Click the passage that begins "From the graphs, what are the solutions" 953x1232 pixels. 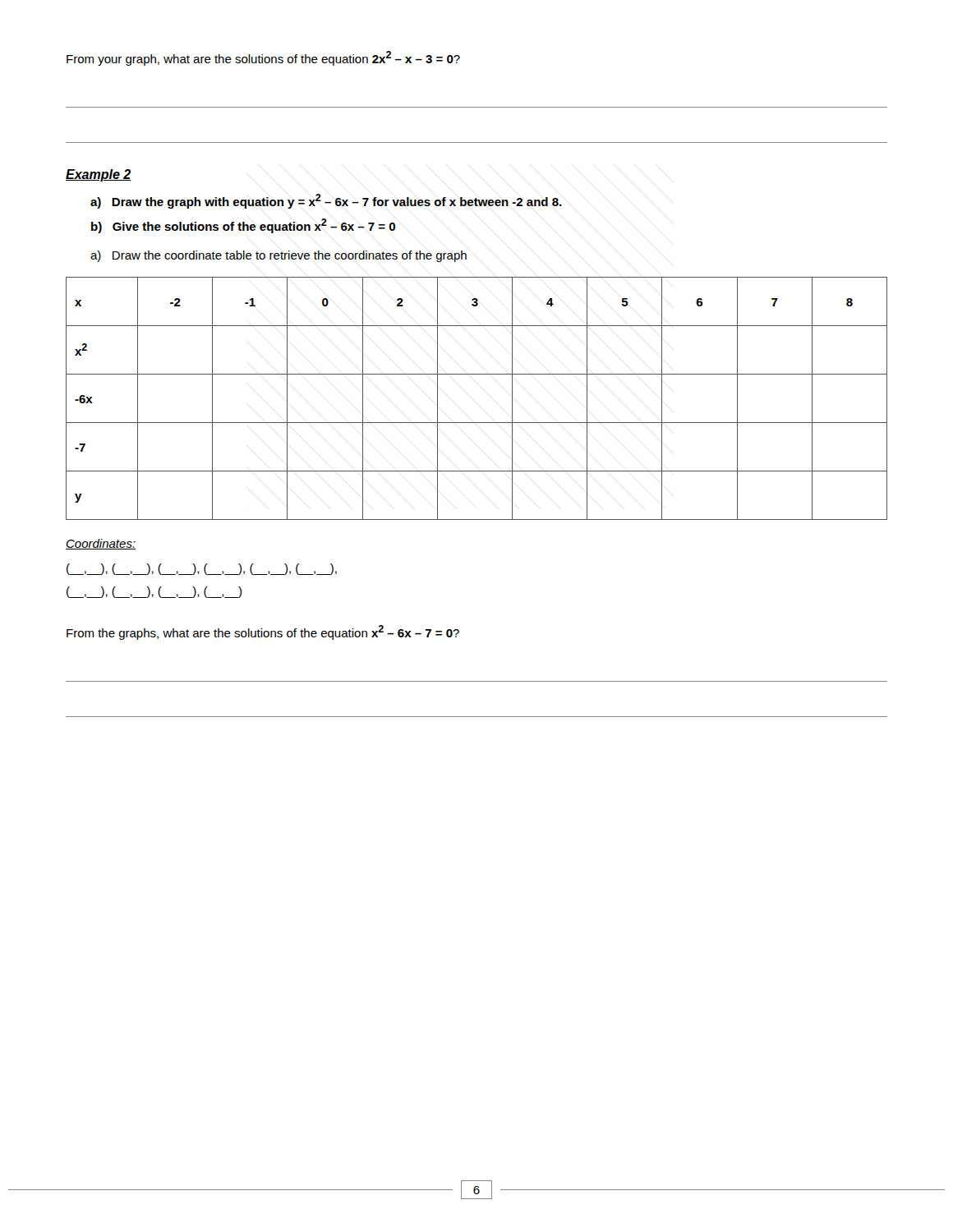click(263, 632)
